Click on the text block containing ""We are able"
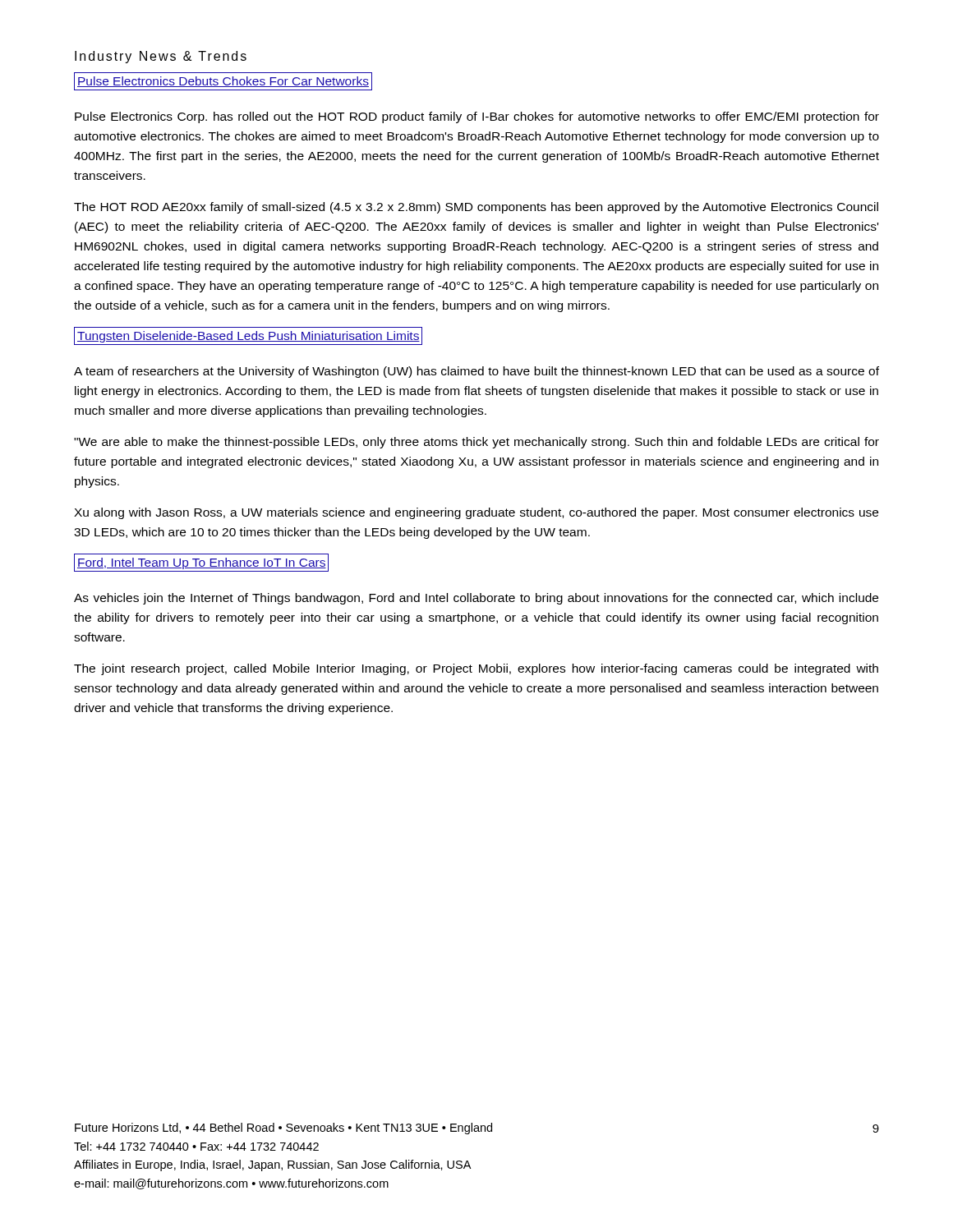The height and width of the screenshot is (1232, 953). coord(476,461)
